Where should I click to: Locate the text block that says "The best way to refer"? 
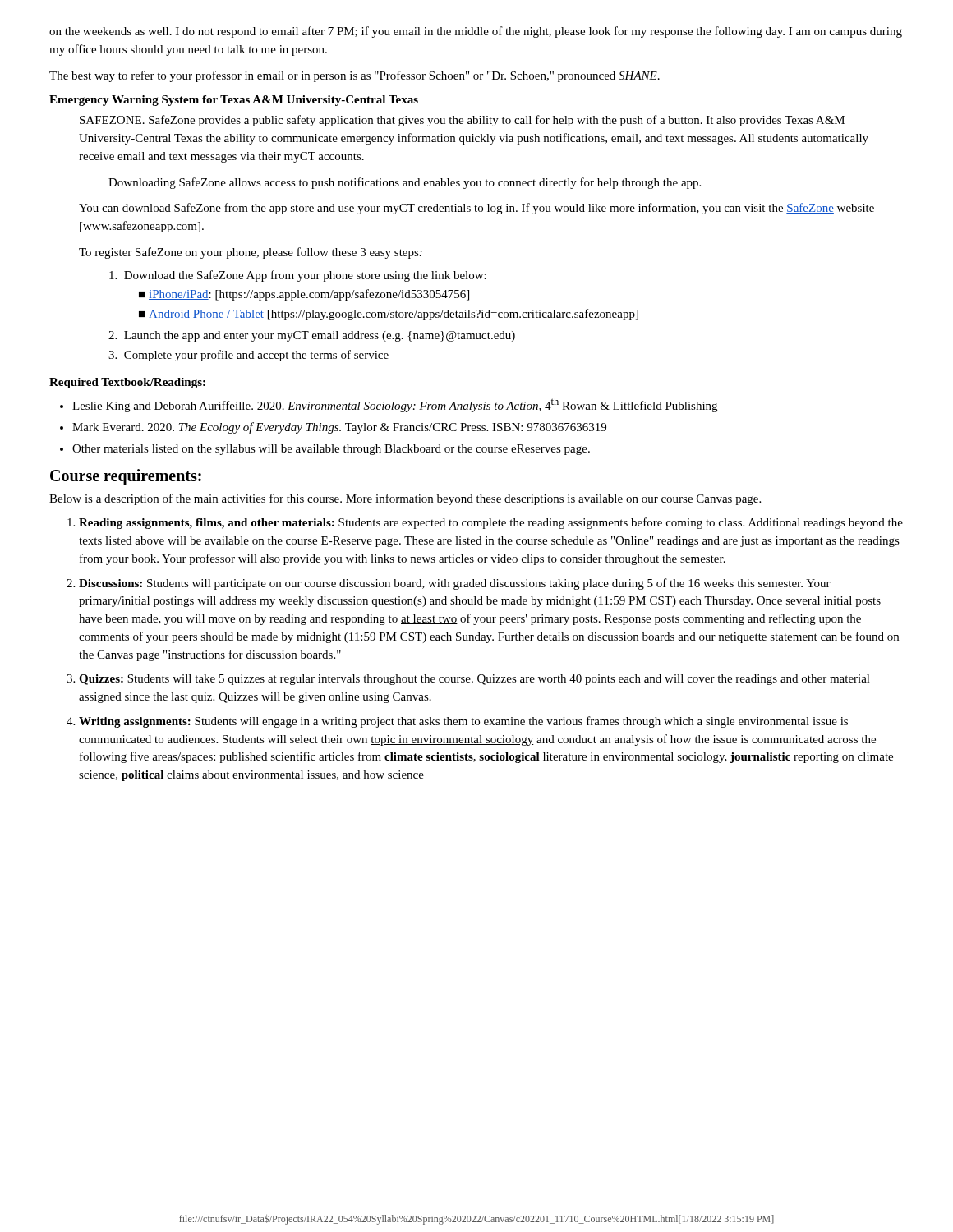(x=355, y=75)
